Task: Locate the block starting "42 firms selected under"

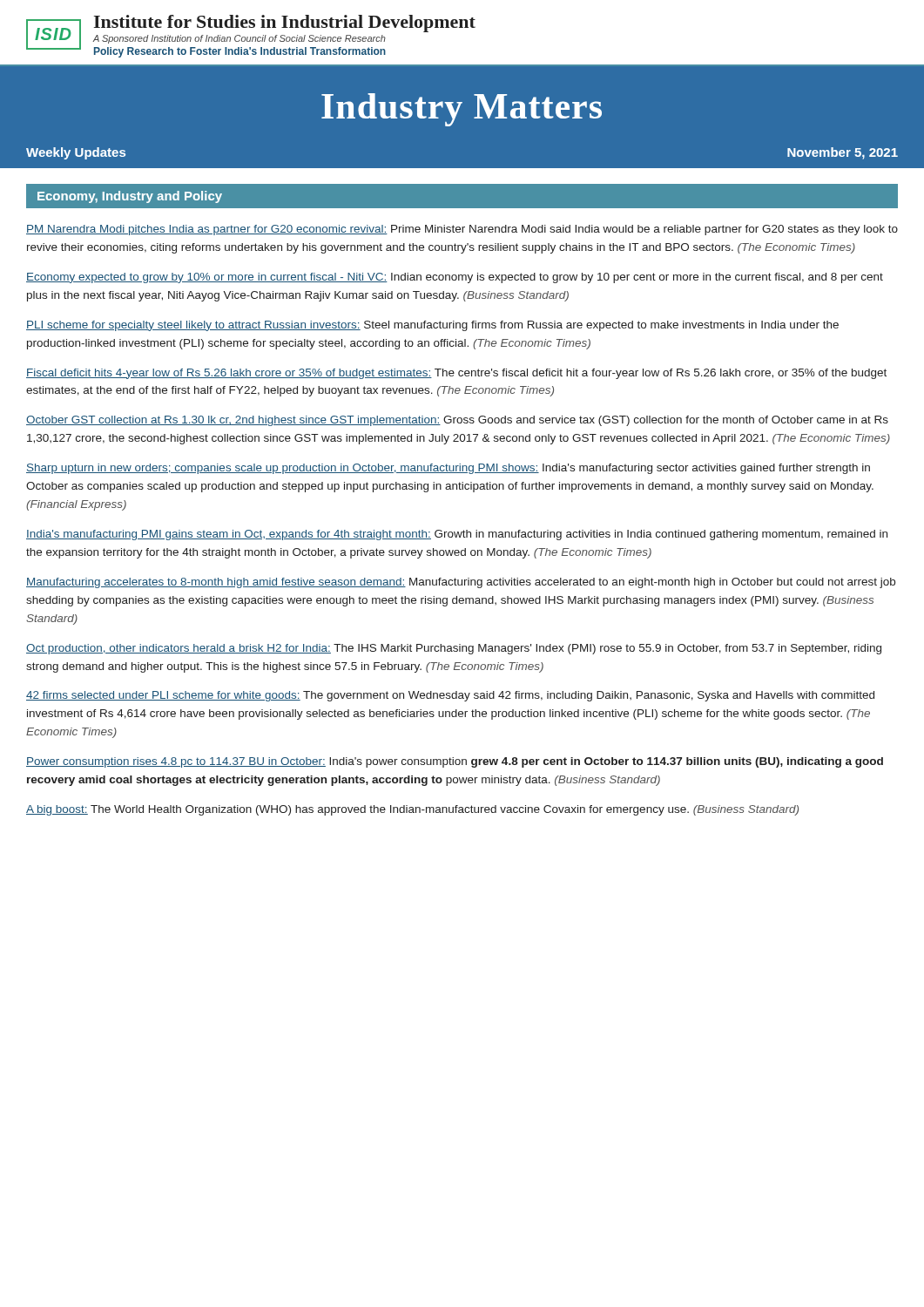Action: [x=451, y=714]
